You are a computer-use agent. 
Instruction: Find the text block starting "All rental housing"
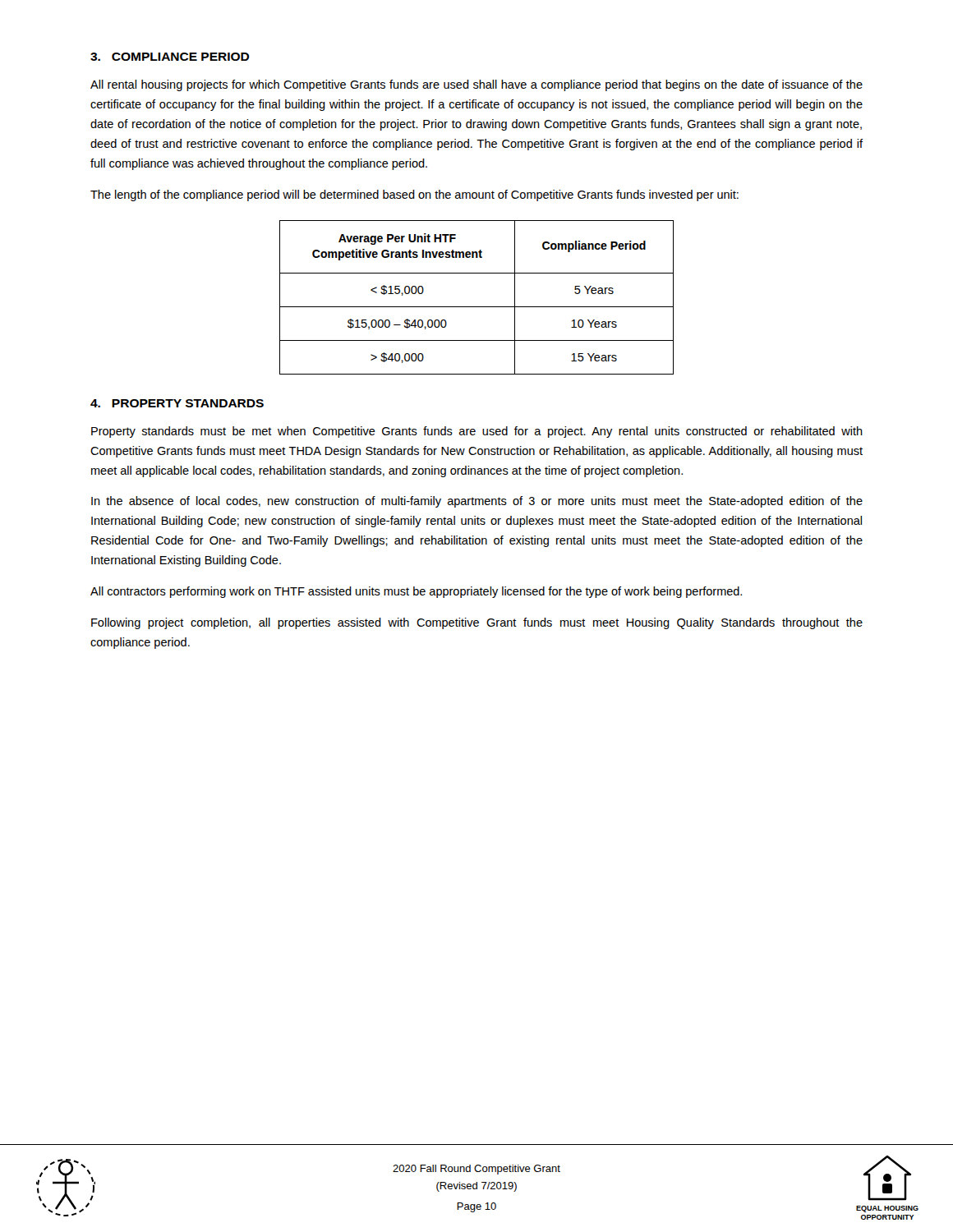click(x=476, y=124)
